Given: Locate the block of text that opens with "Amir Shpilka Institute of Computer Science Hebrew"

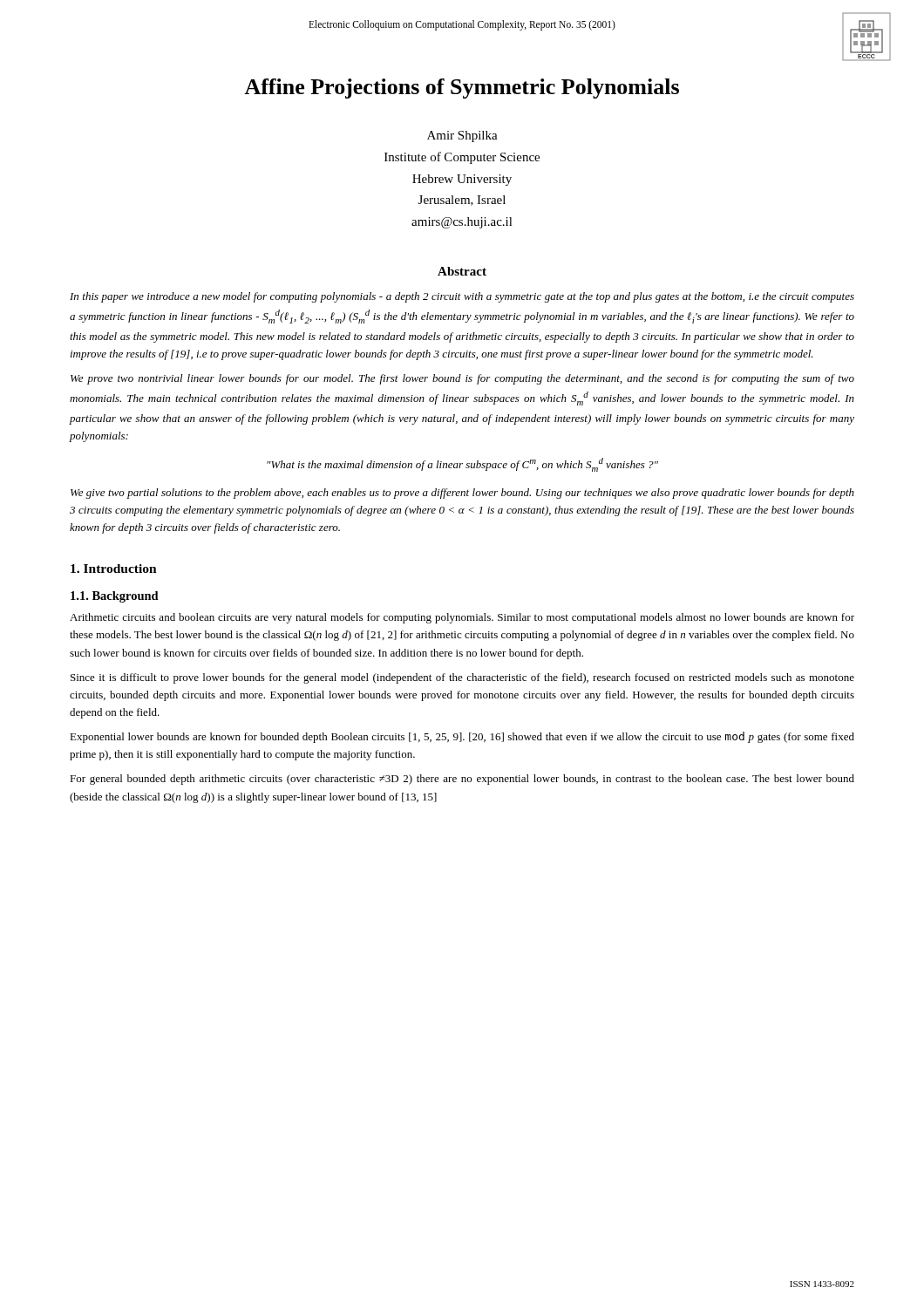Looking at the screenshot, I should [x=462, y=178].
